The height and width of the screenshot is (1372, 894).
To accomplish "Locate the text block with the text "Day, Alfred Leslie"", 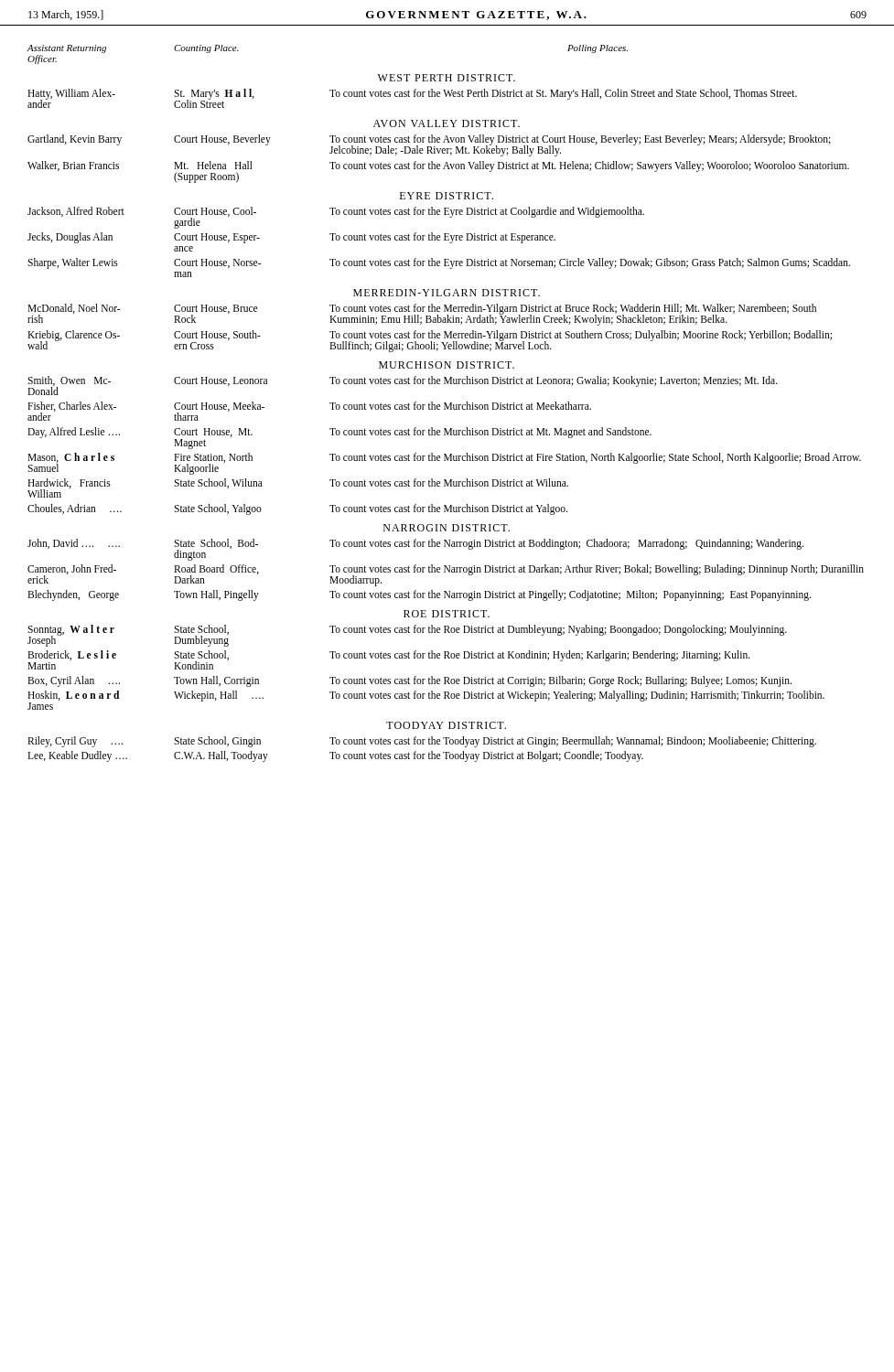I will tap(447, 437).
